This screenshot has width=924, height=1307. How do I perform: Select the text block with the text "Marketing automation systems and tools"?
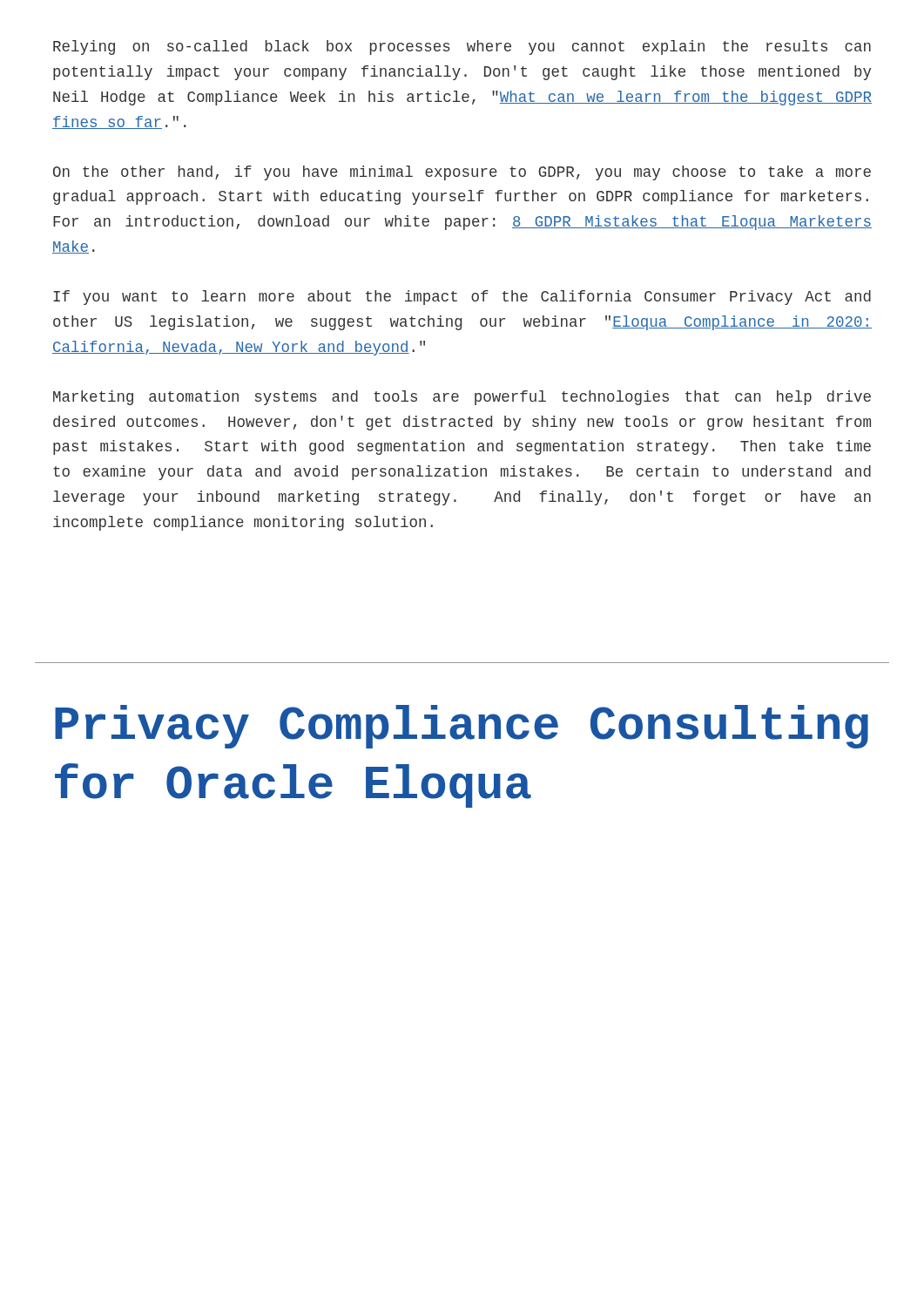(x=462, y=460)
